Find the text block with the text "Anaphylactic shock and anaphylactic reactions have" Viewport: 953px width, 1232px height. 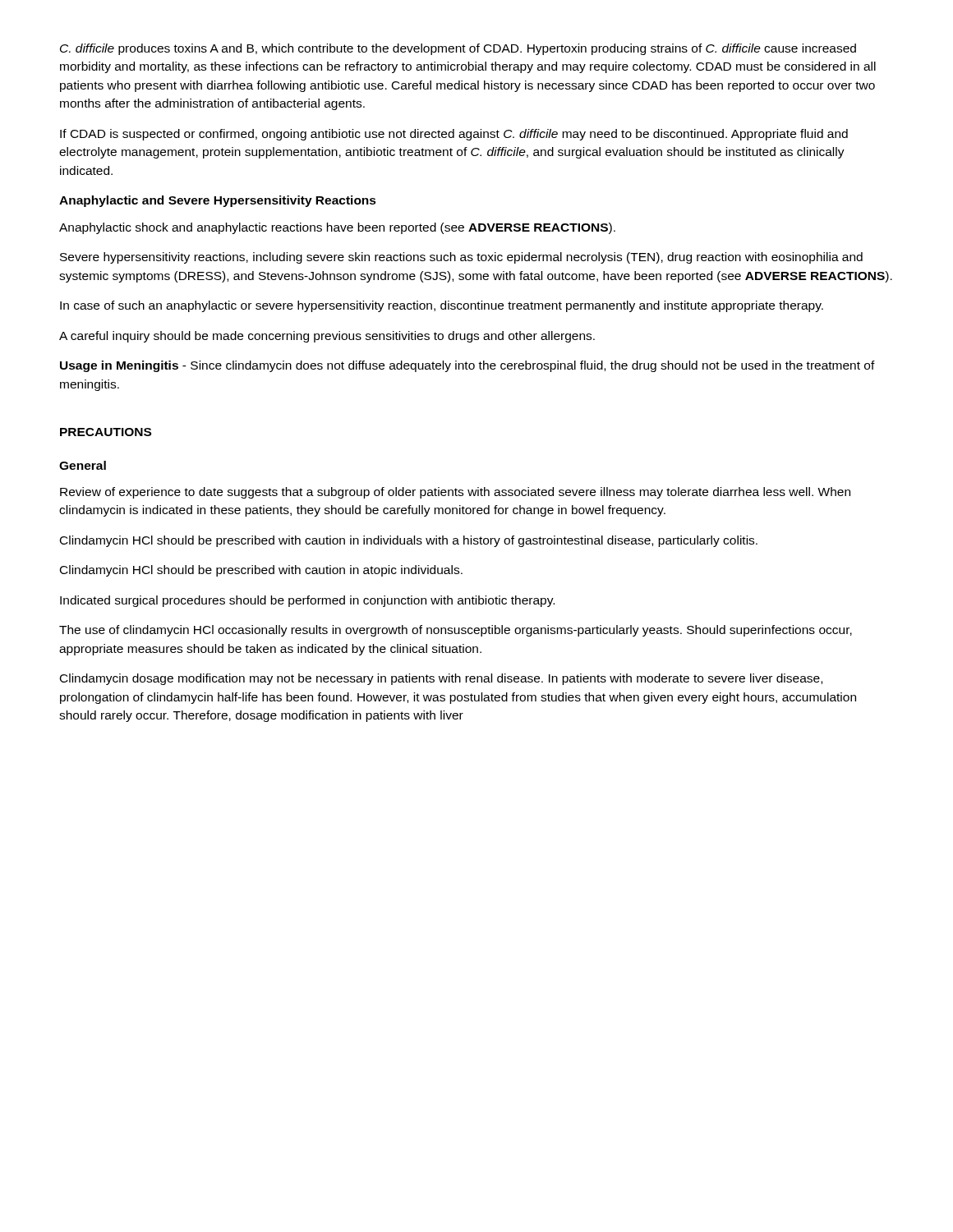(476, 227)
